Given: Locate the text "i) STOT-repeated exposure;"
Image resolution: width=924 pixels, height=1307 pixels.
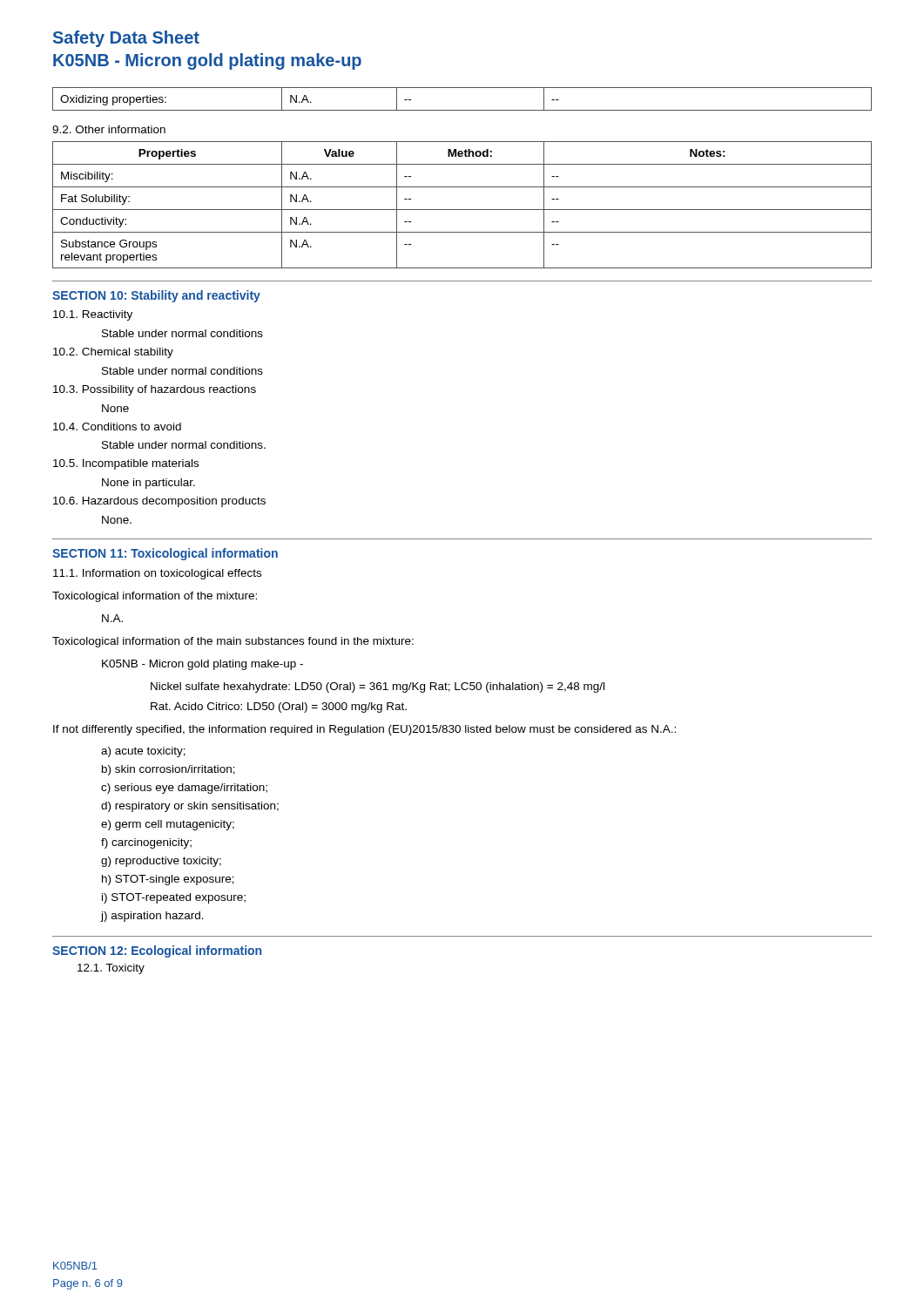Looking at the screenshot, I should tap(174, 897).
